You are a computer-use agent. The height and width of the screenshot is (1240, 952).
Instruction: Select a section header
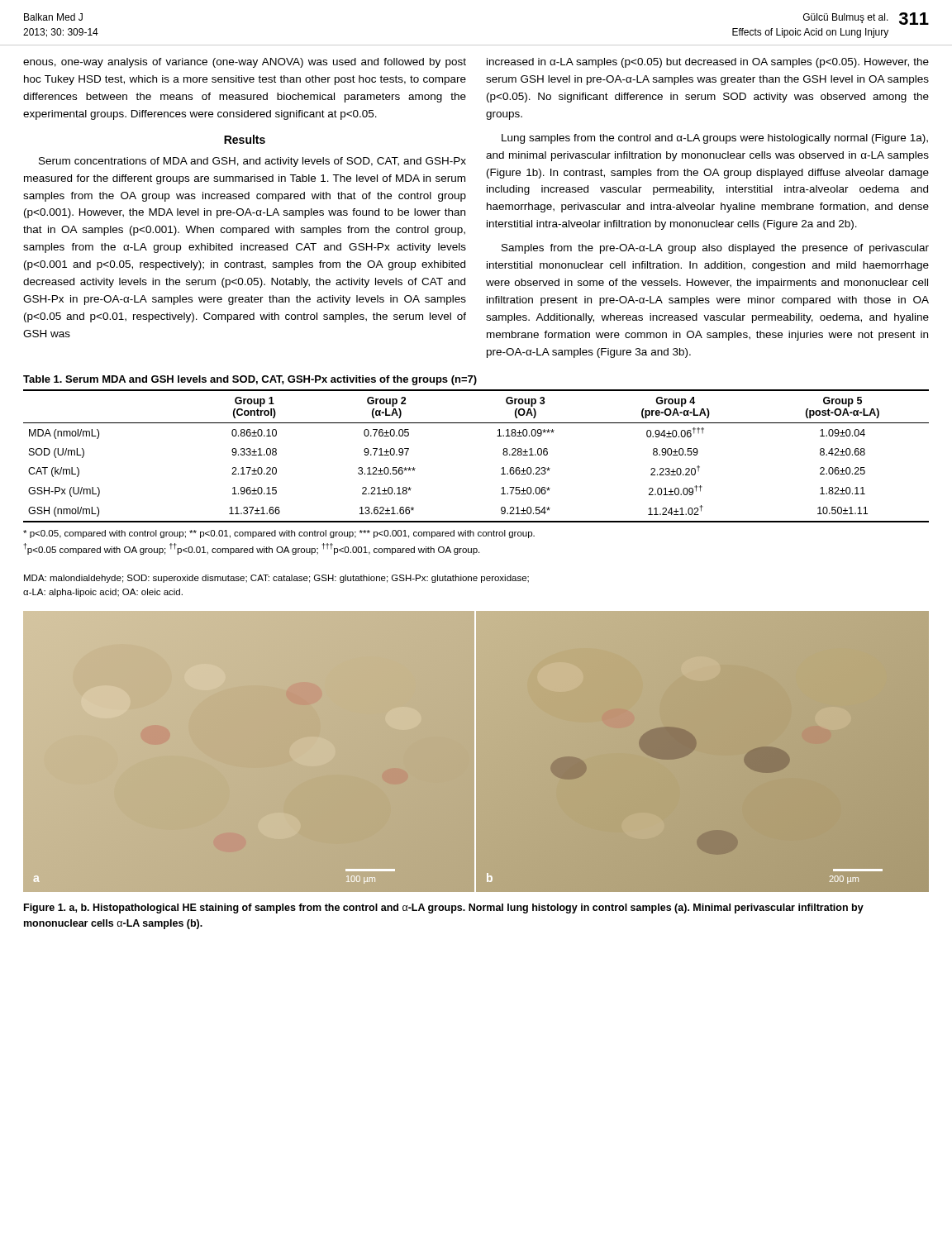click(245, 139)
